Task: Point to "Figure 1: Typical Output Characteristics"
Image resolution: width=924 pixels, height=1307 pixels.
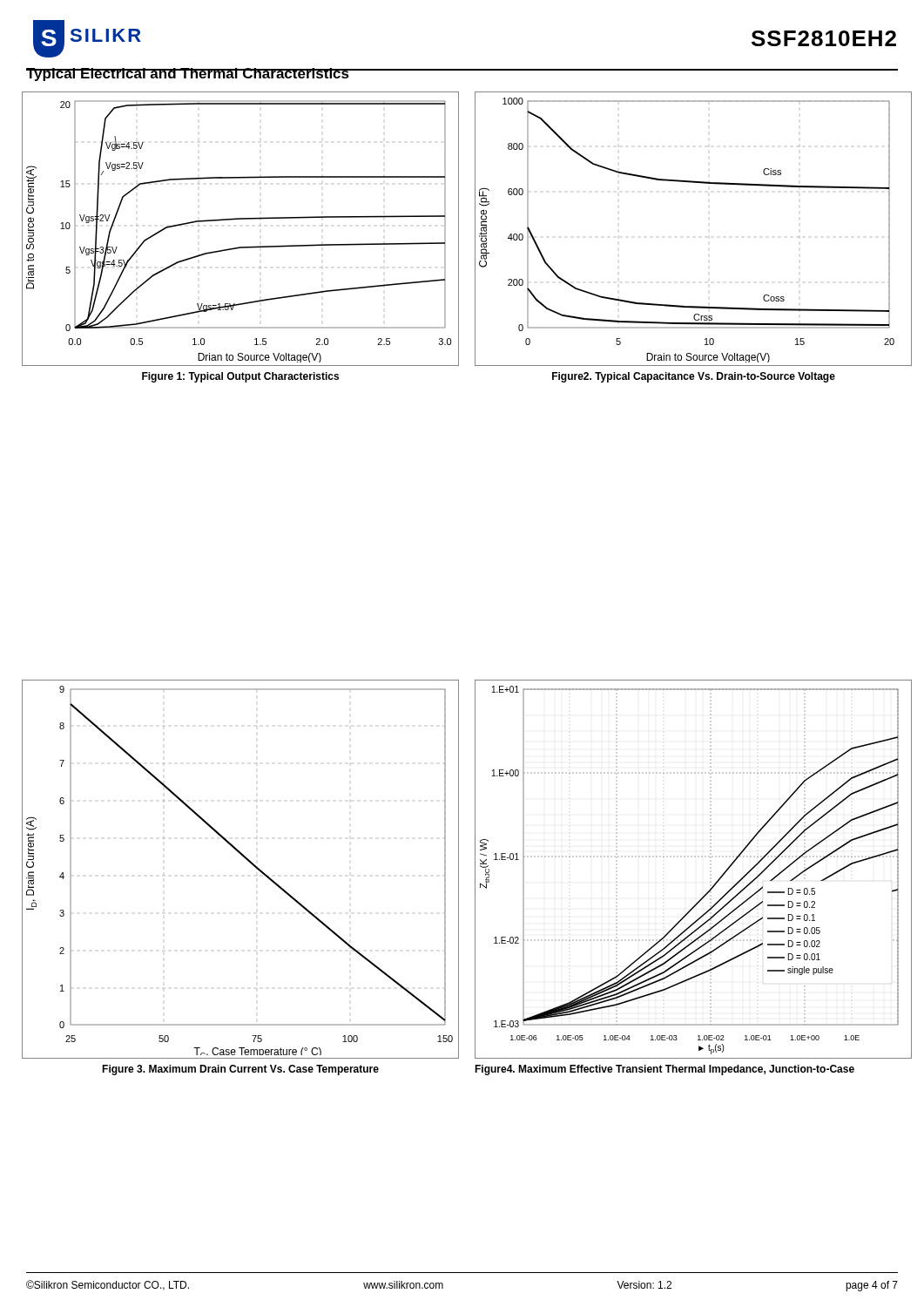Action: (x=240, y=376)
